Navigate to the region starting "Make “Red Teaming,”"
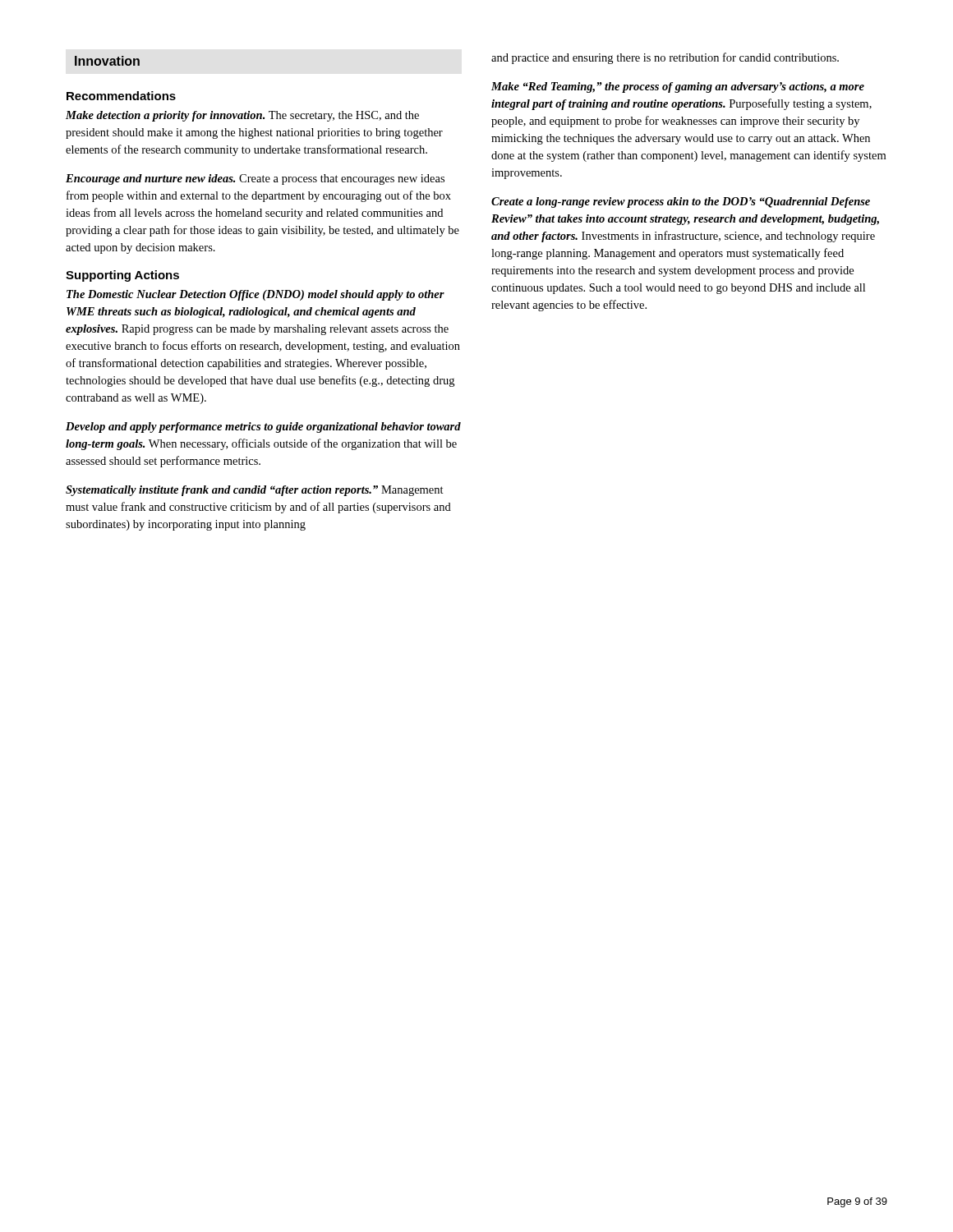The height and width of the screenshot is (1232, 953). click(689, 129)
